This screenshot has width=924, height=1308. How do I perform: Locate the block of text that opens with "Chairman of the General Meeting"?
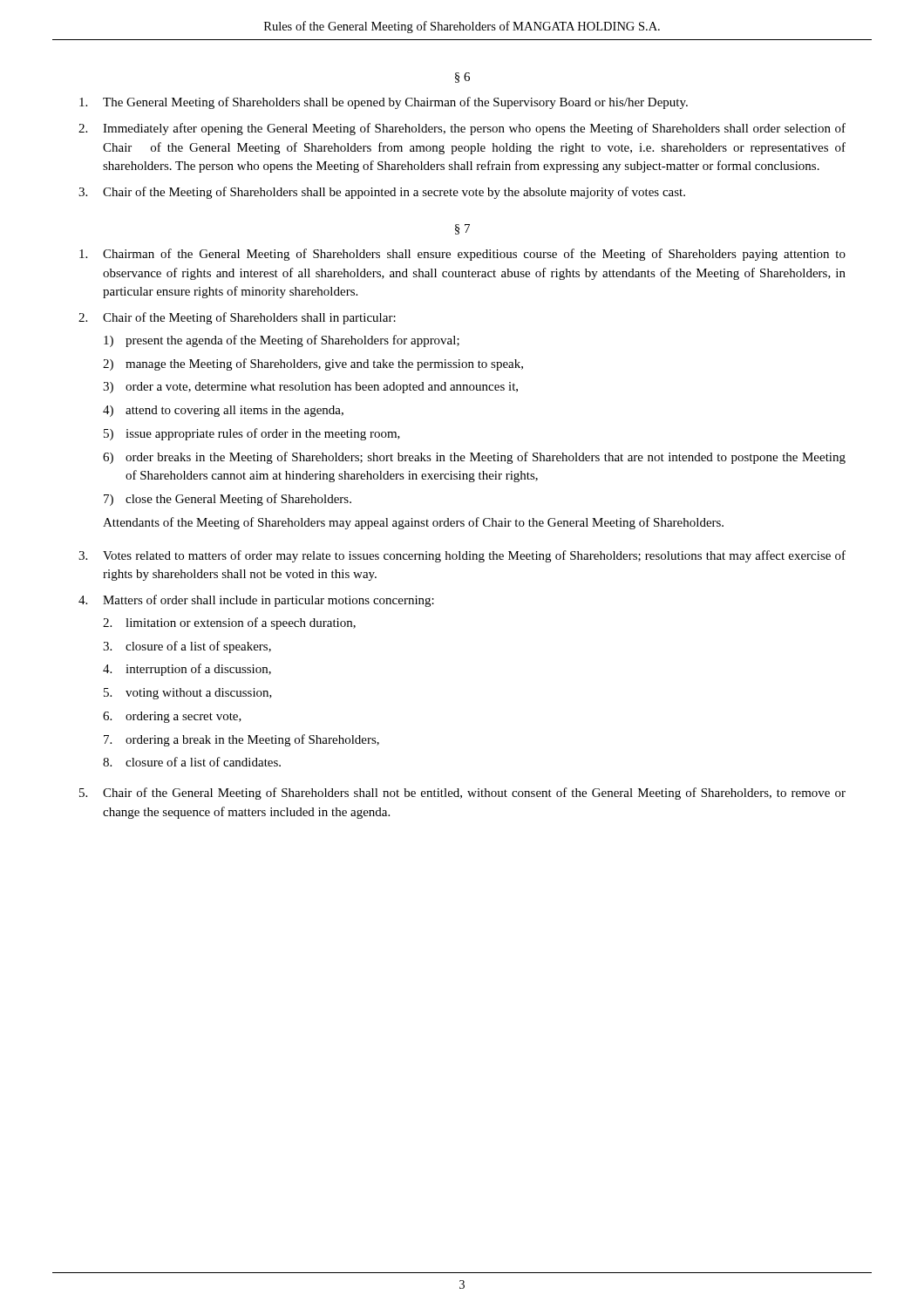click(462, 273)
